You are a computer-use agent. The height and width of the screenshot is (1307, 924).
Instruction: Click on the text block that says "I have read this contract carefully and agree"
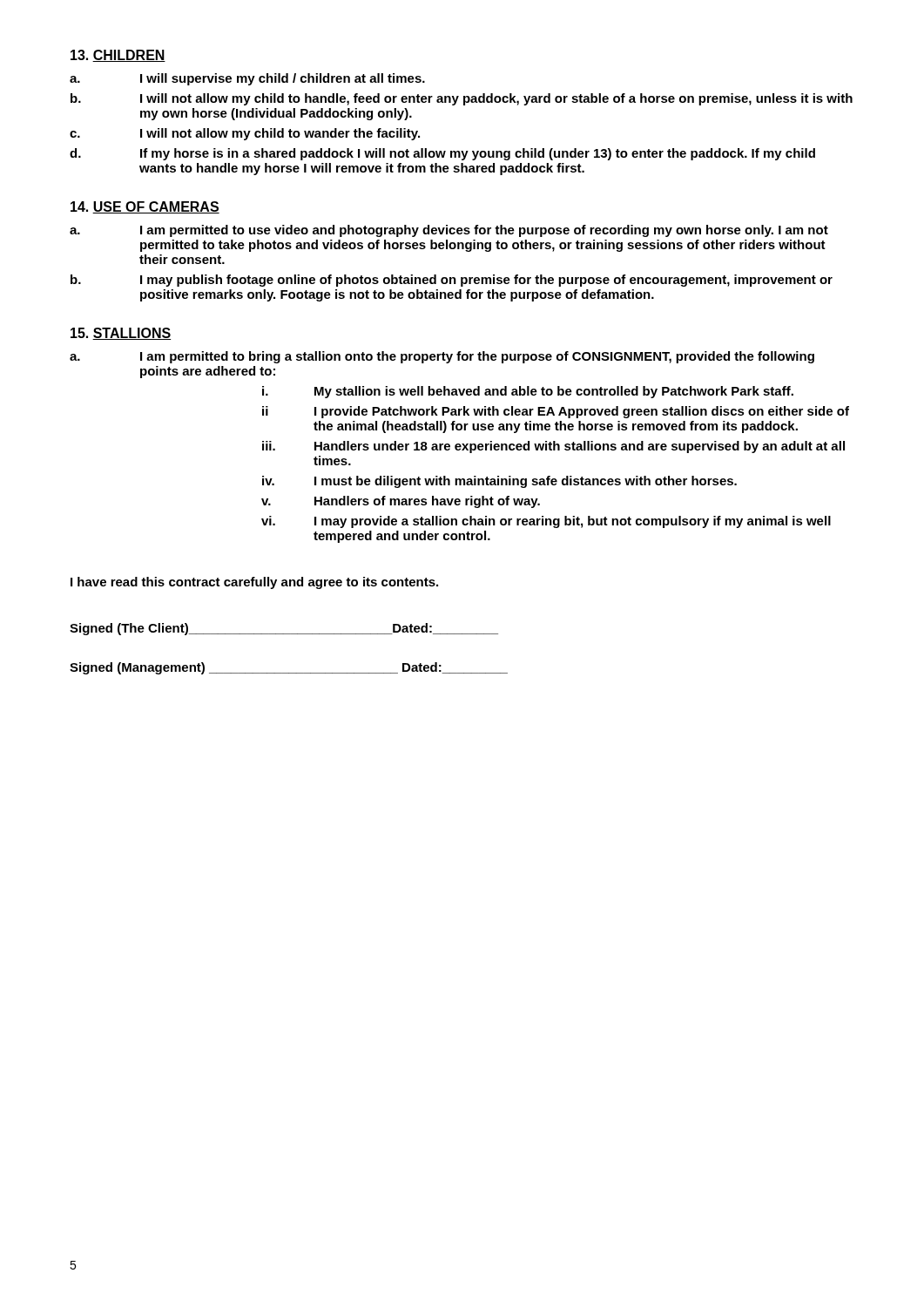tap(254, 582)
